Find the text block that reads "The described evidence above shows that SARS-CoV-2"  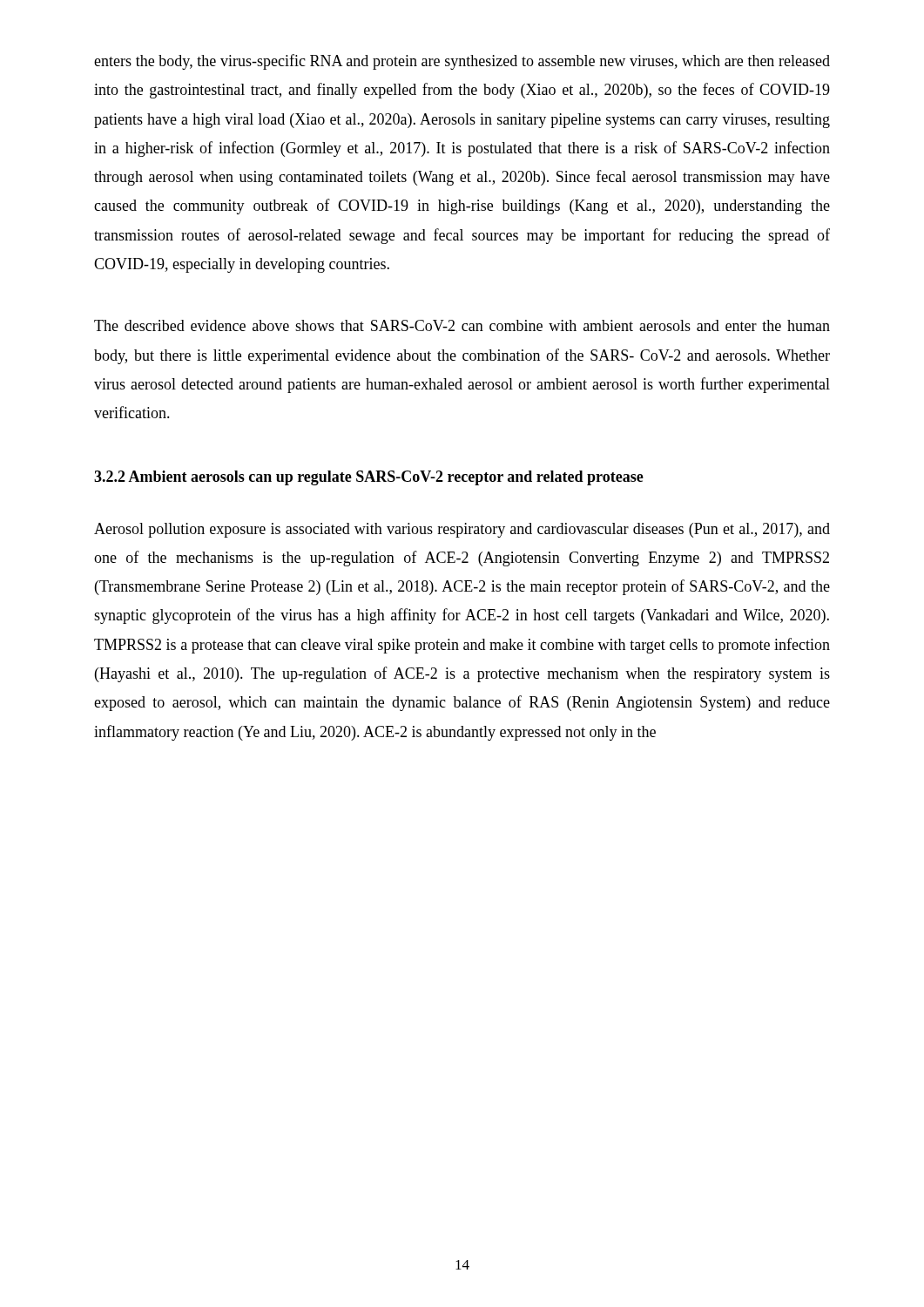coord(462,370)
